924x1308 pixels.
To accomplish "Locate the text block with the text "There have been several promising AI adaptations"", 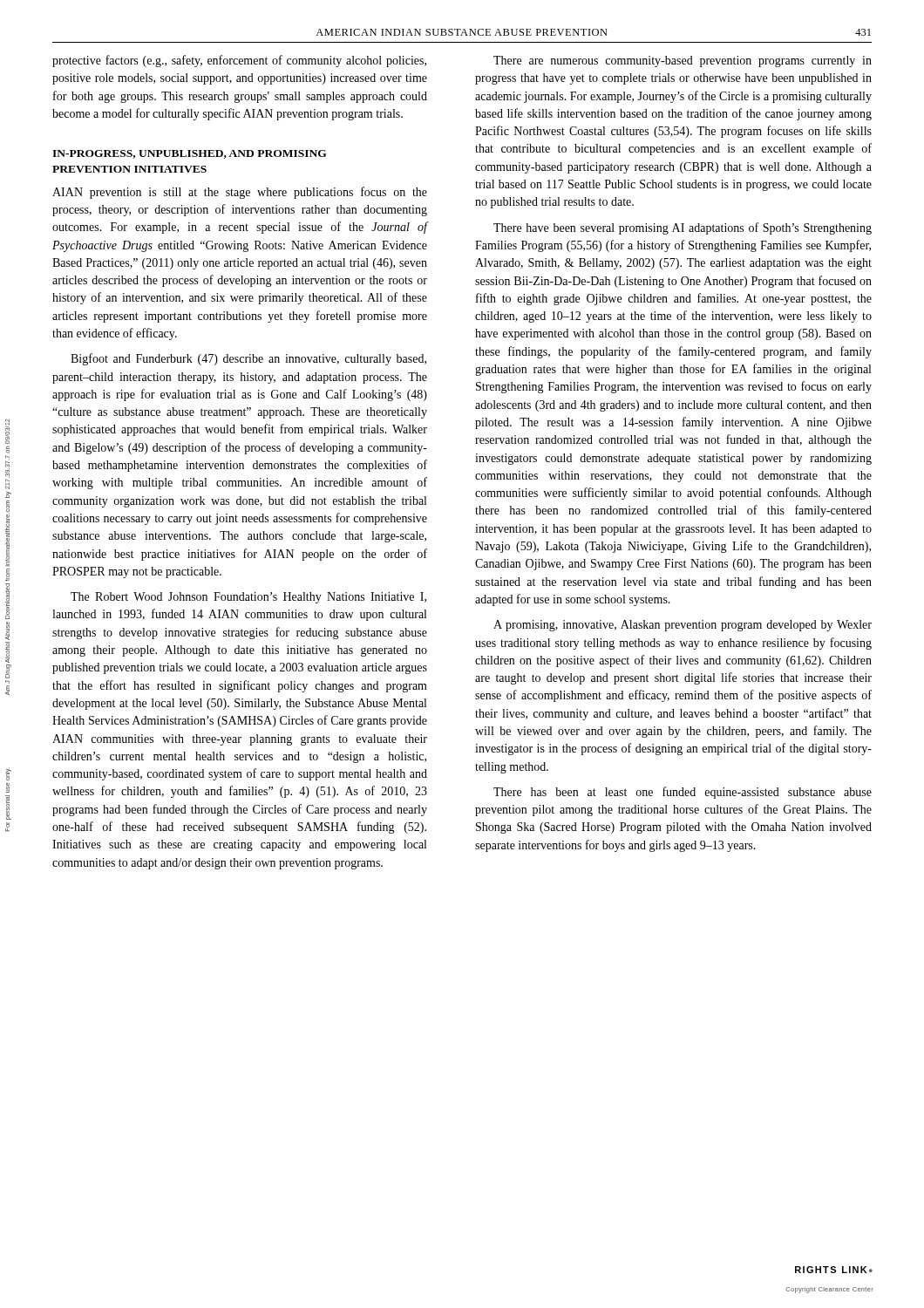I will pos(673,414).
